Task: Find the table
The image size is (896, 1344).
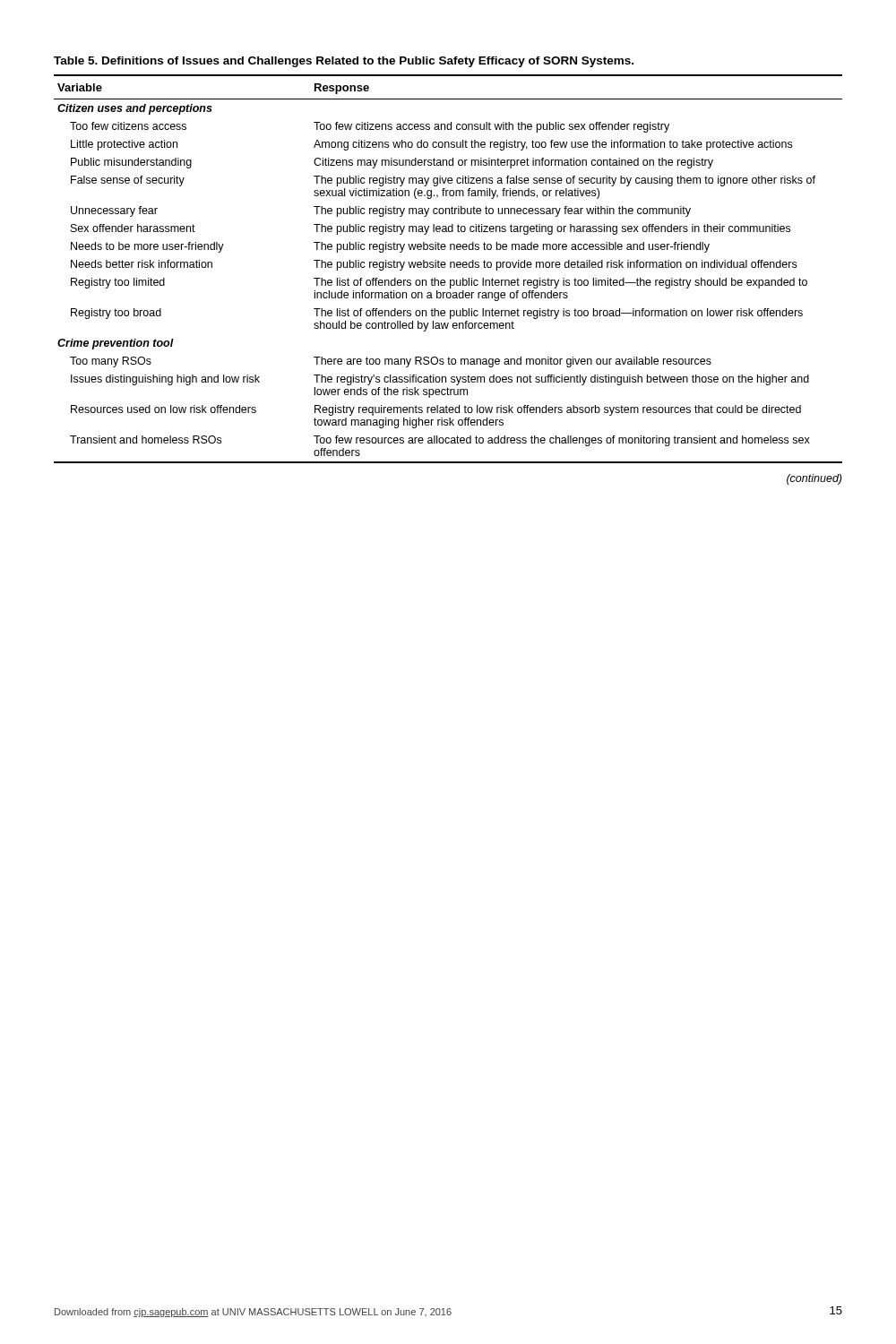Action: point(448,269)
